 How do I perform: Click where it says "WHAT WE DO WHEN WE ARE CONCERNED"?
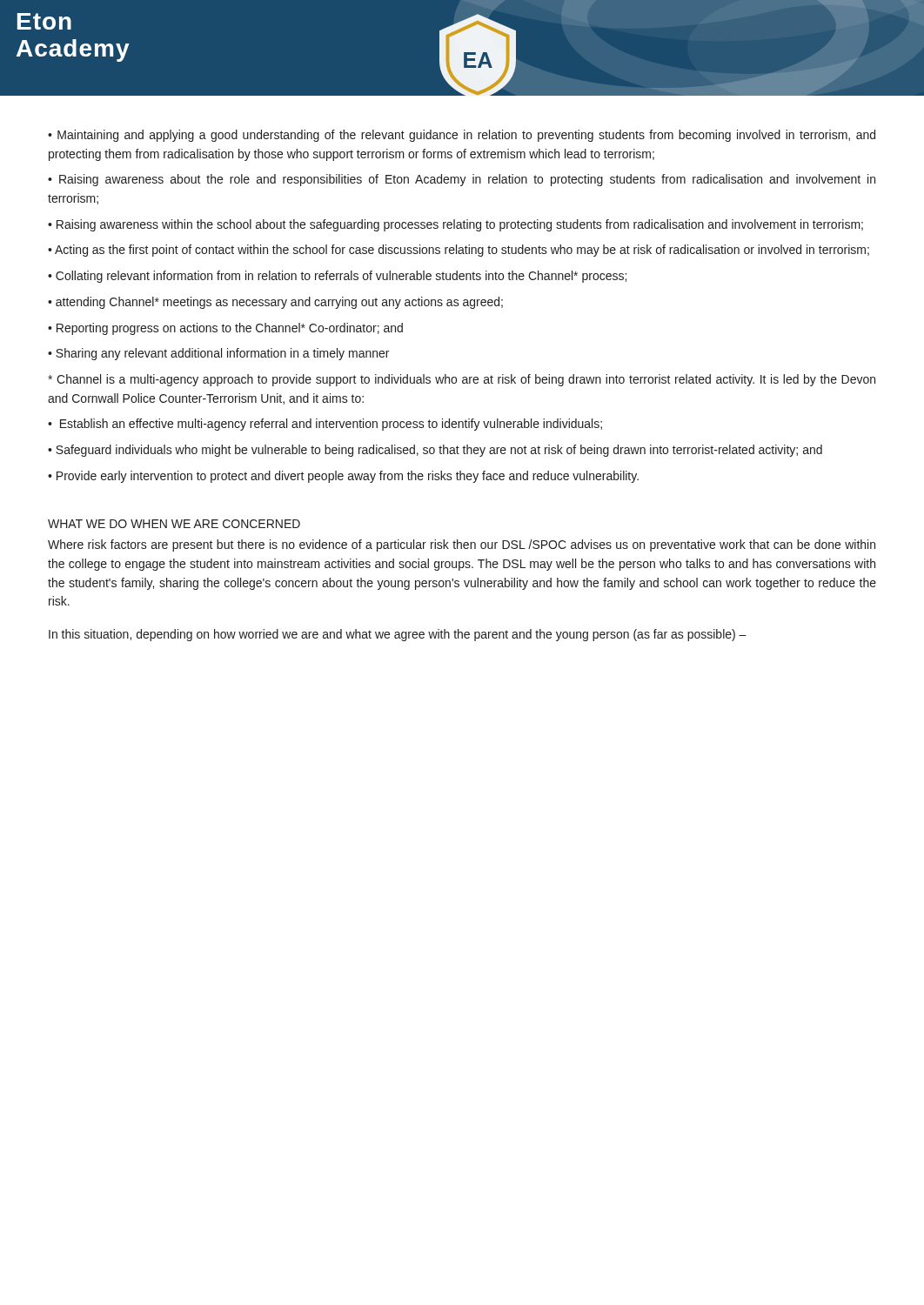tap(174, 524)
